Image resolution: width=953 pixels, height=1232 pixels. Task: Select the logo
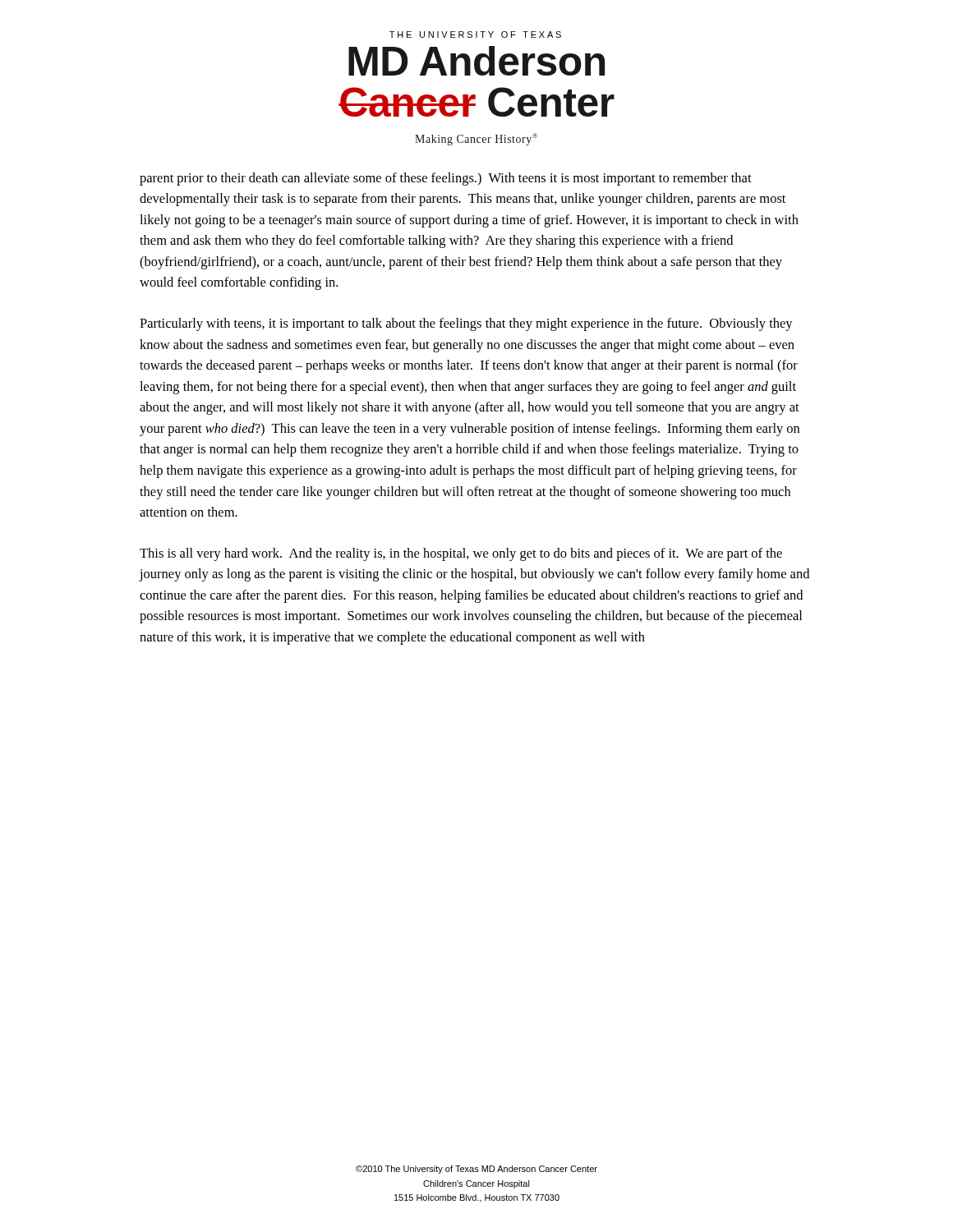[x=476, y=75]
